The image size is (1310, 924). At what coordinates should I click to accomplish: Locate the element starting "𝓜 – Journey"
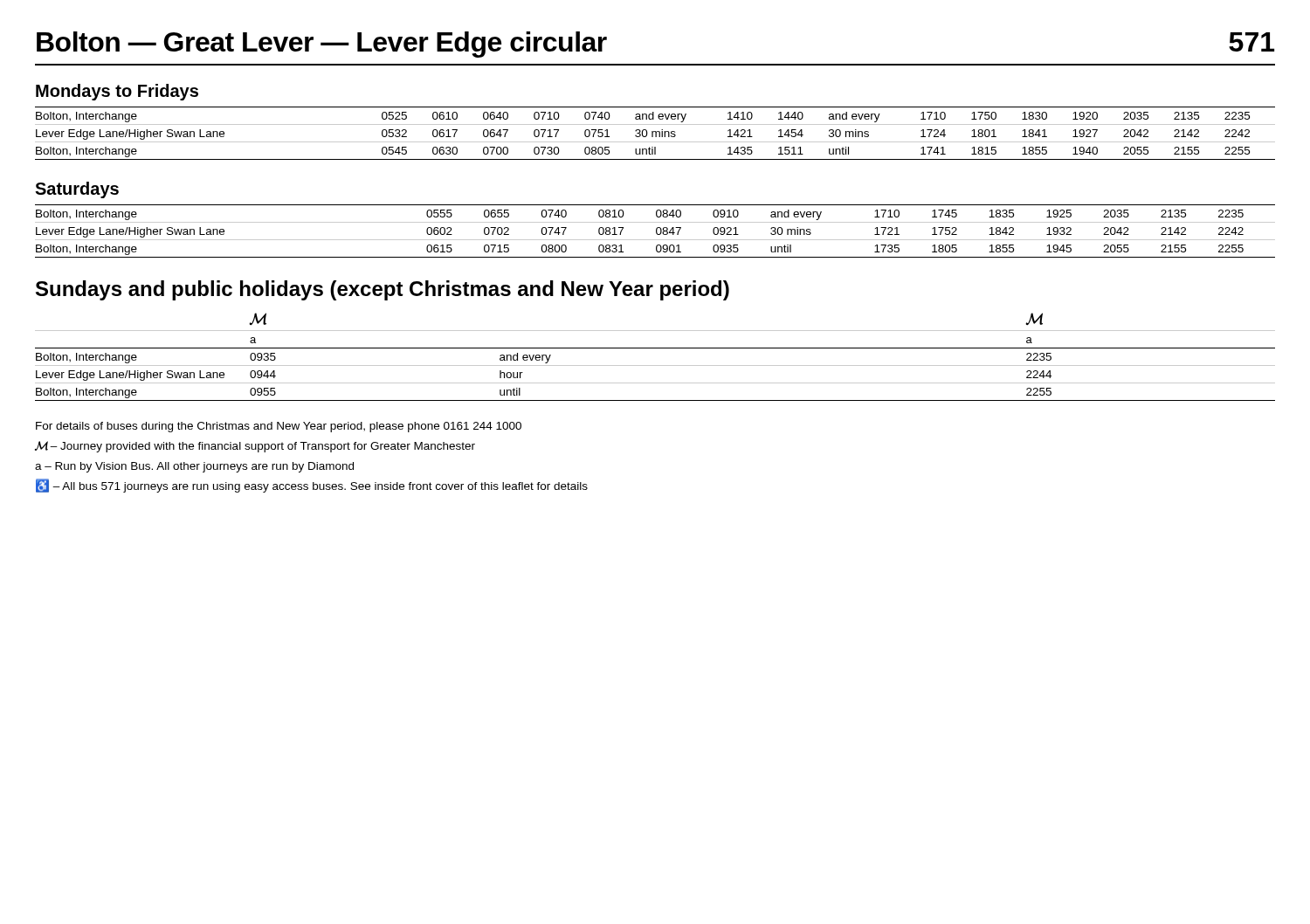pyautogui.click(x=255, y=446)
